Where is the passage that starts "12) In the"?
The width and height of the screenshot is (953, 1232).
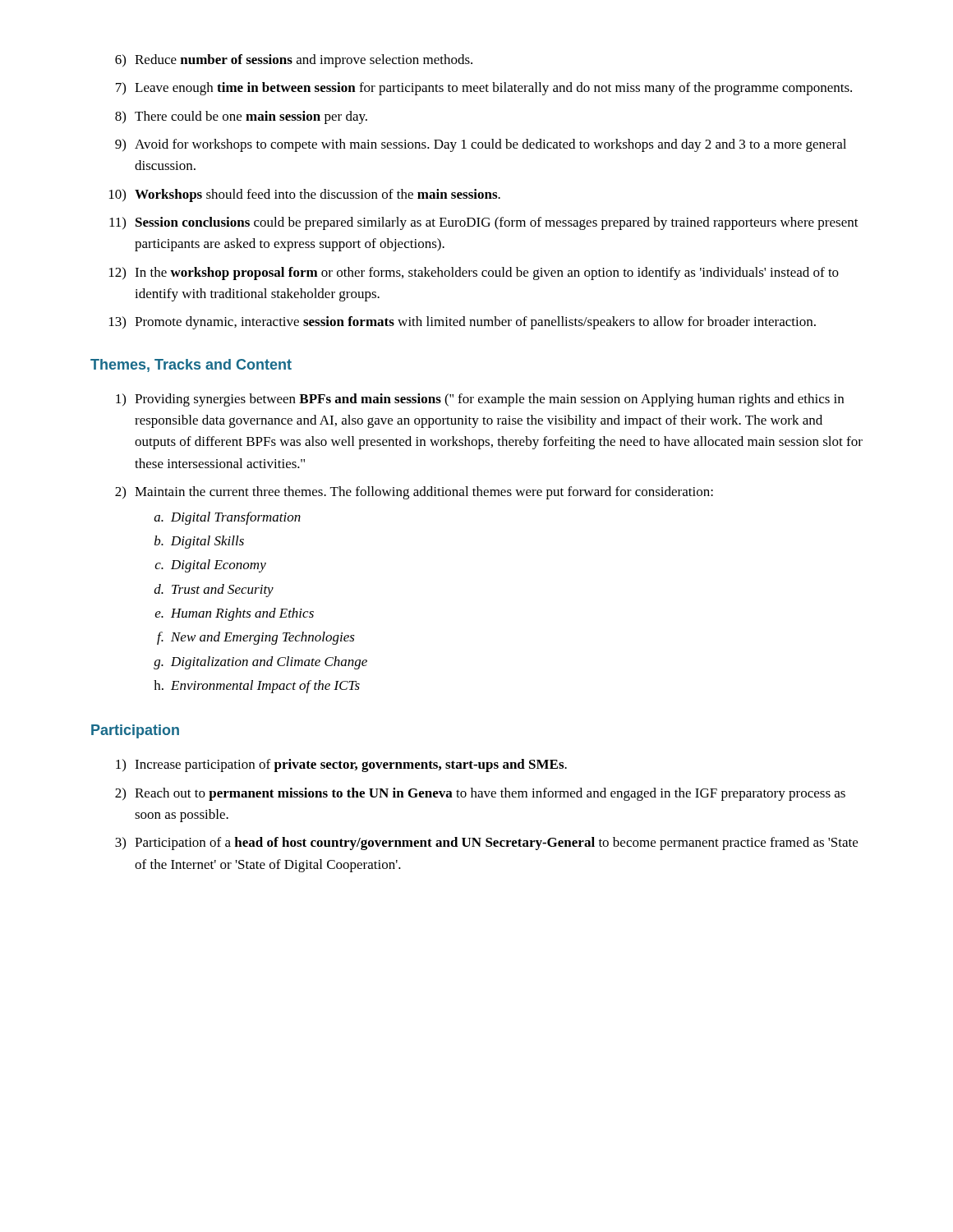476,283
